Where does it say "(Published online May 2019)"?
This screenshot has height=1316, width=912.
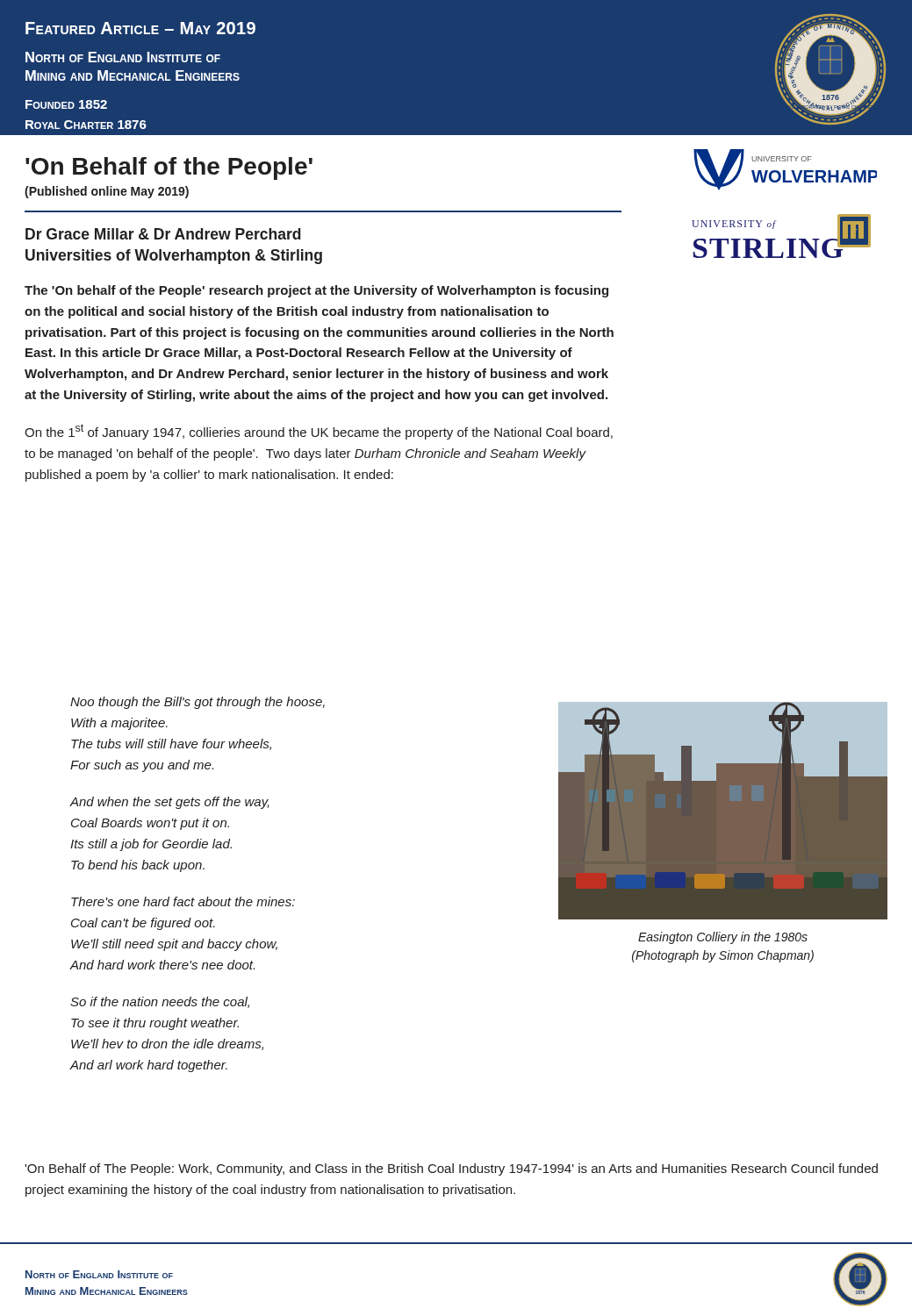107,191
